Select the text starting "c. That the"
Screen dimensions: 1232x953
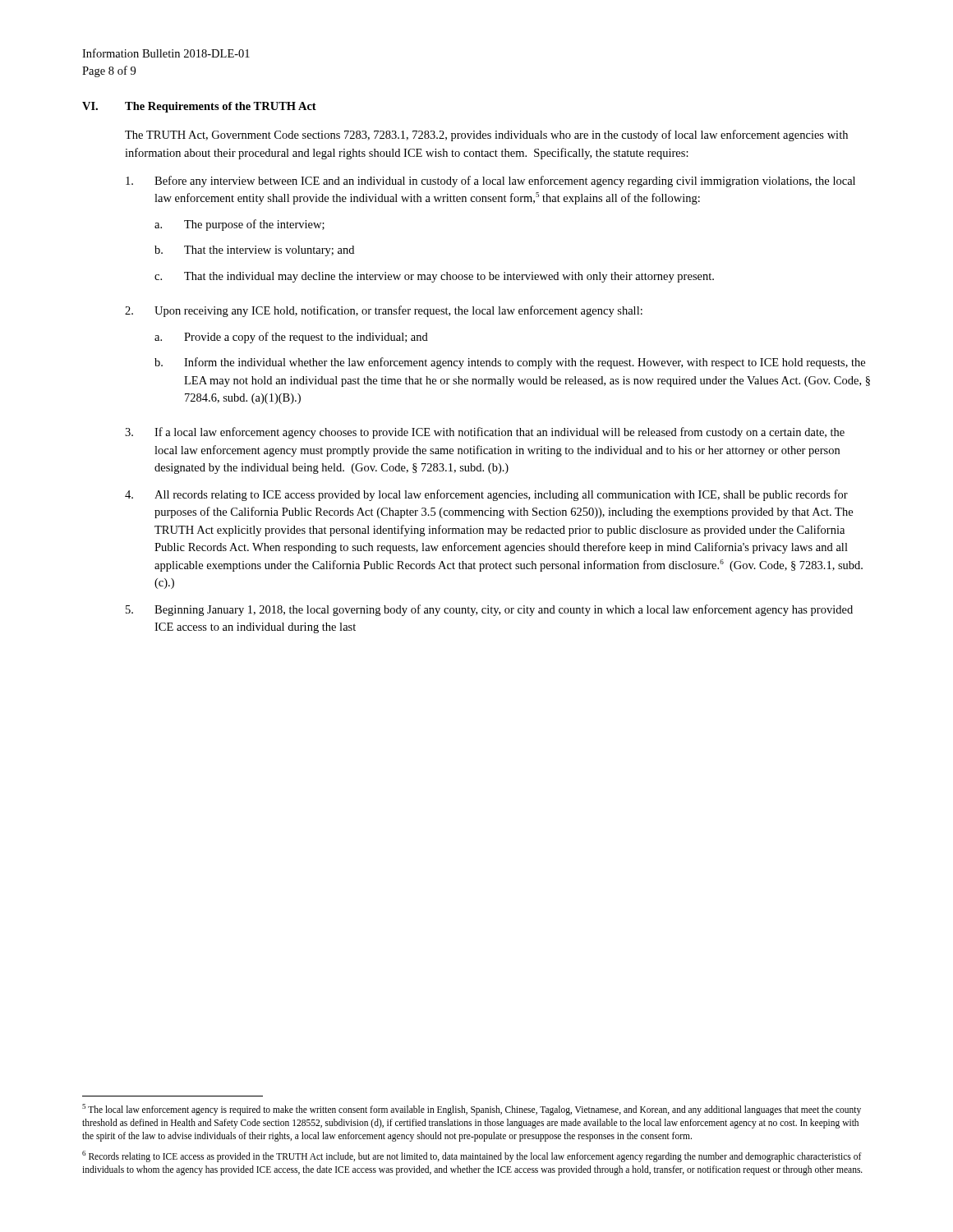click(513, 276)
